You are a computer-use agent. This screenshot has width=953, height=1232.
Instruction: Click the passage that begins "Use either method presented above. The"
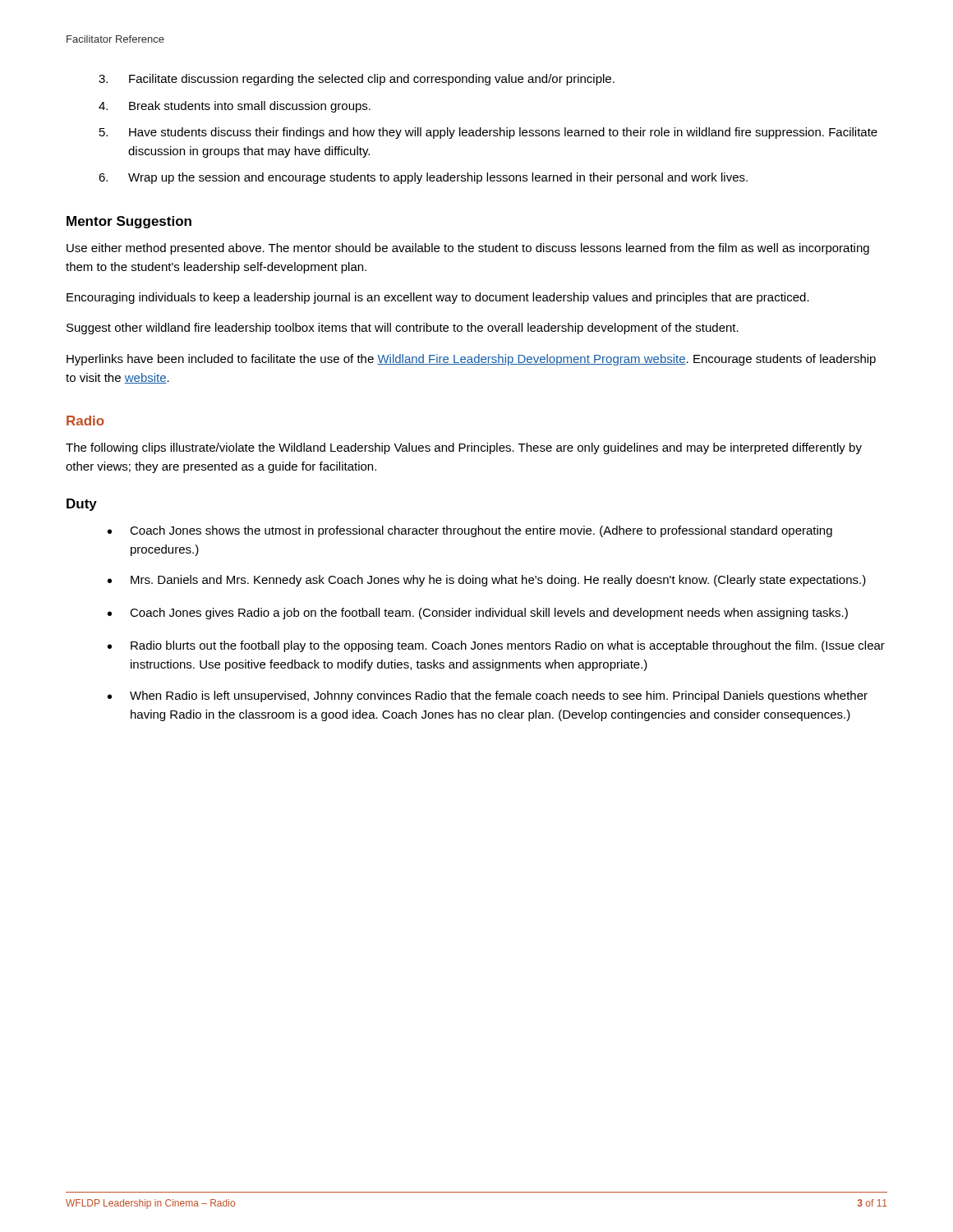point(468,257)
